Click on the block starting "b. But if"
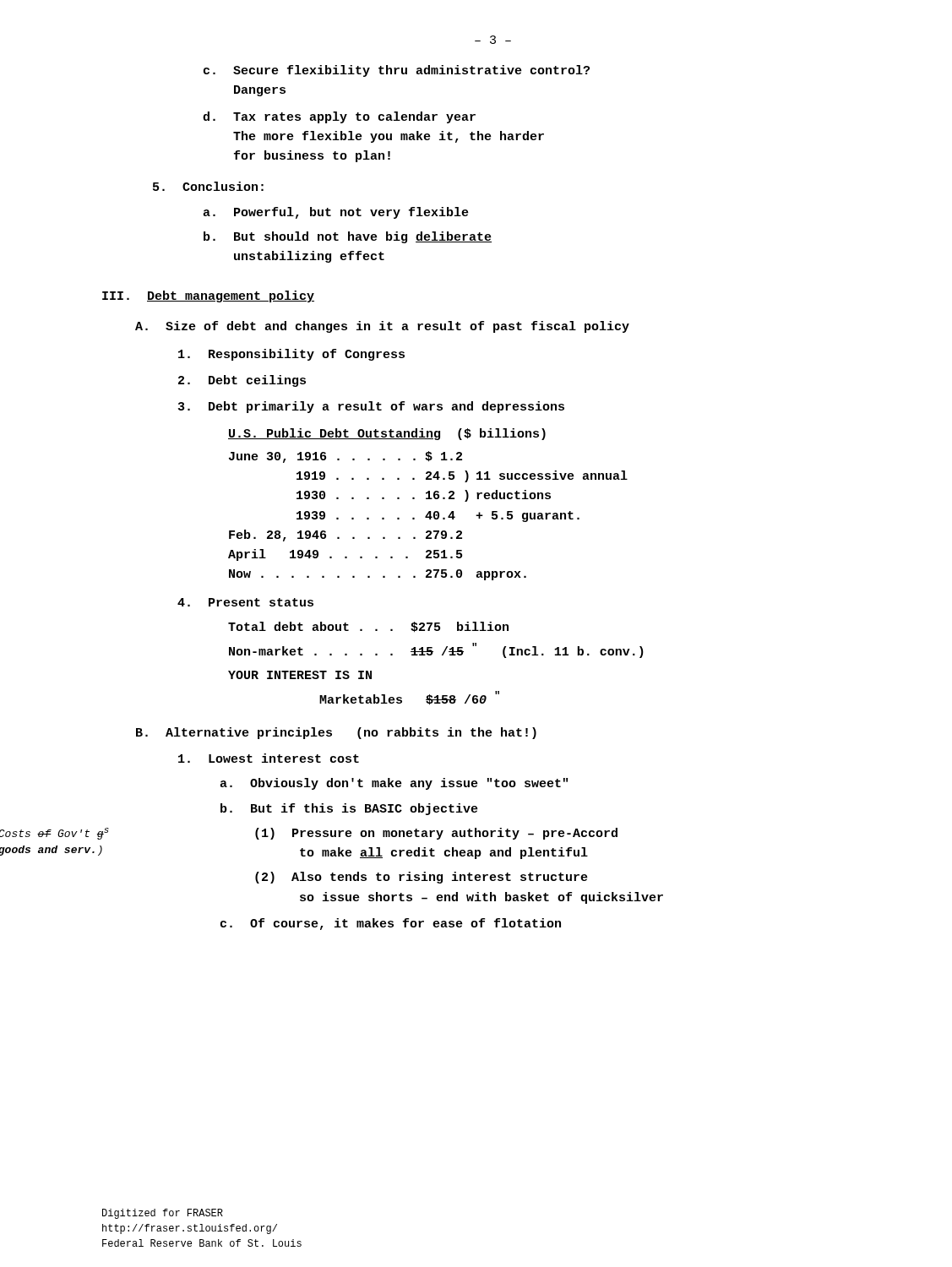Viewport: 952px width, 1267px height. coord(349,809)
